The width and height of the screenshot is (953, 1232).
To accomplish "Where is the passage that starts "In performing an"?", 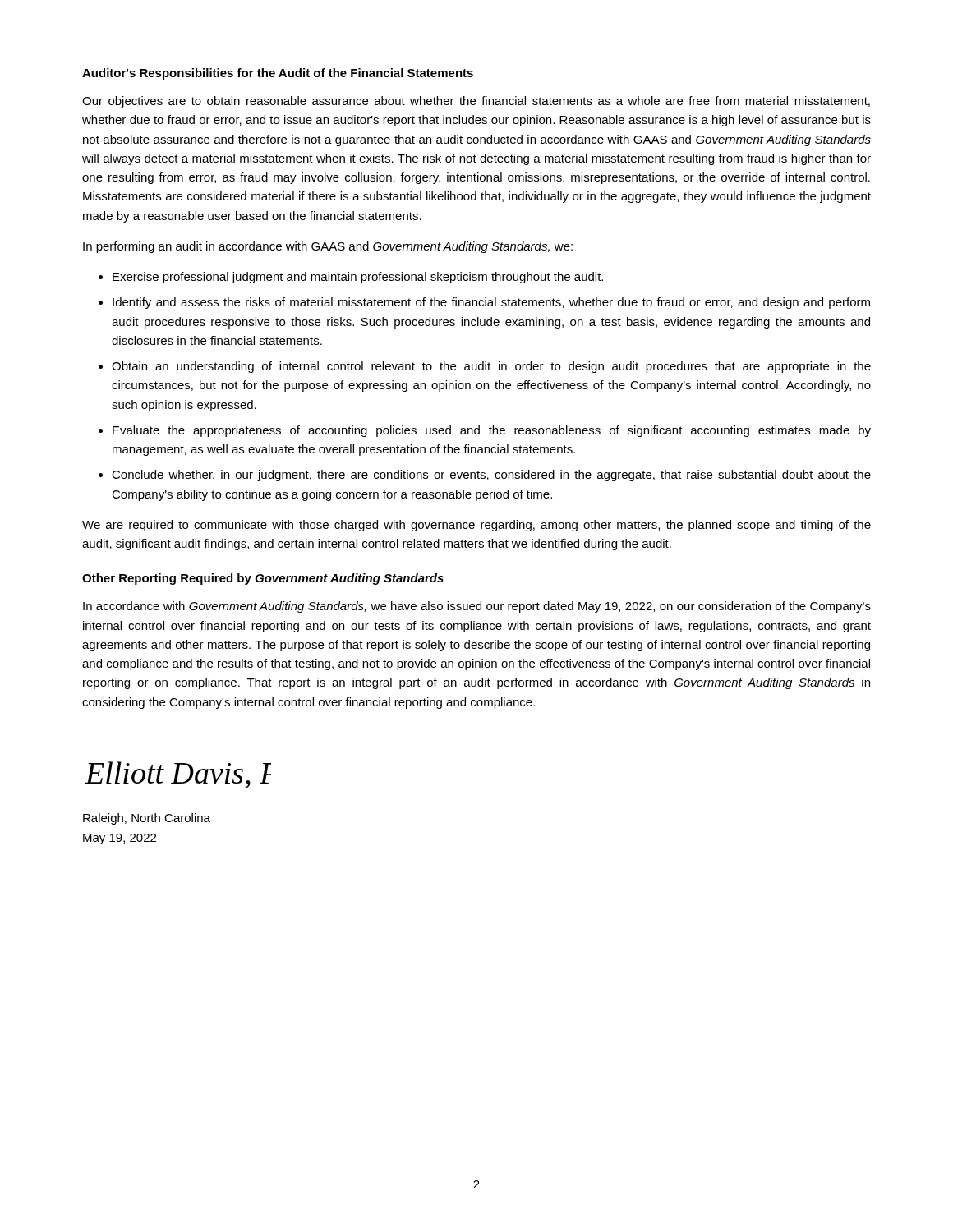I will [x=328, y=246].
